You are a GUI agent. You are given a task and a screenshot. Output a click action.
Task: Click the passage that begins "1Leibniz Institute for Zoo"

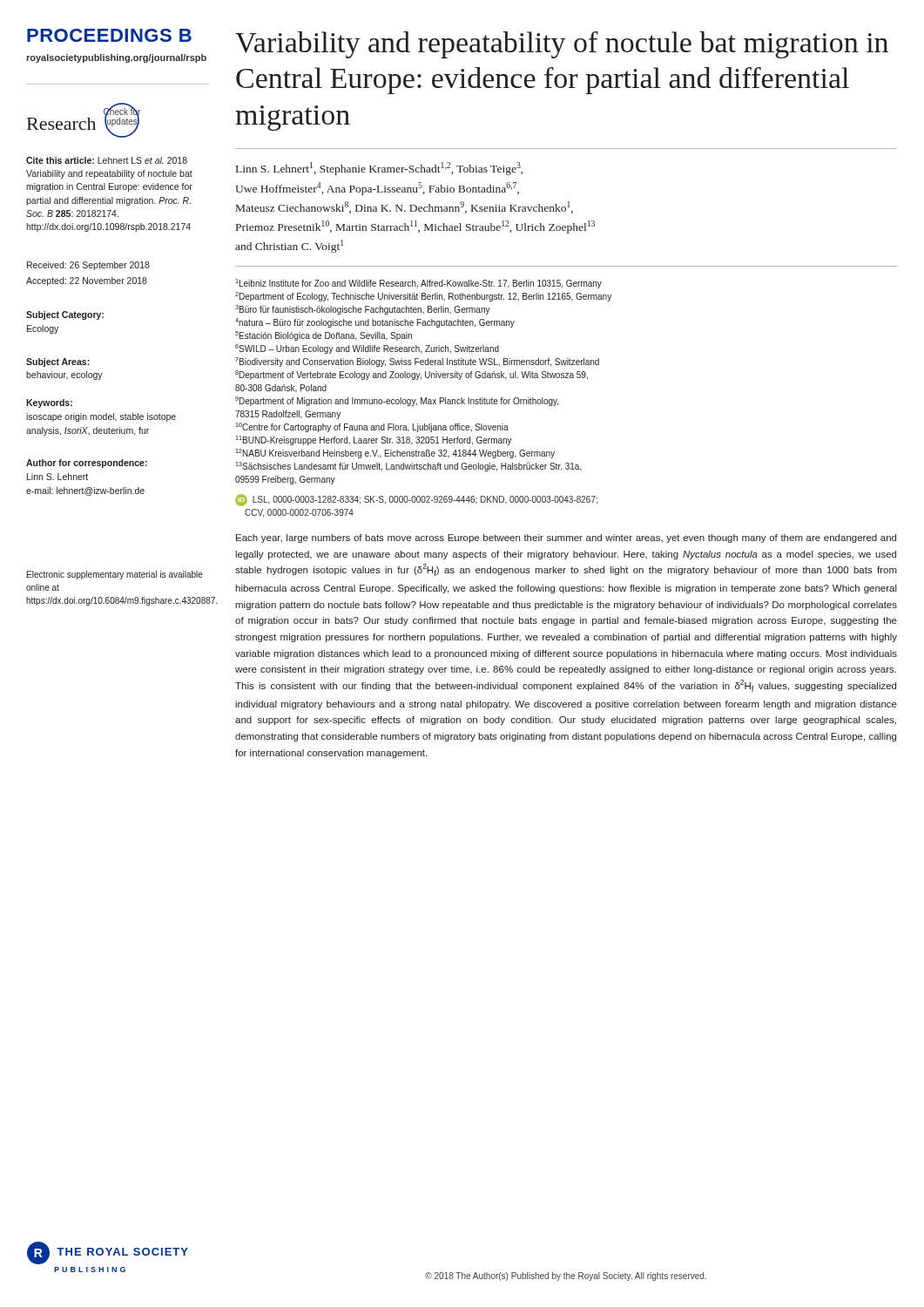coord(423,381)
